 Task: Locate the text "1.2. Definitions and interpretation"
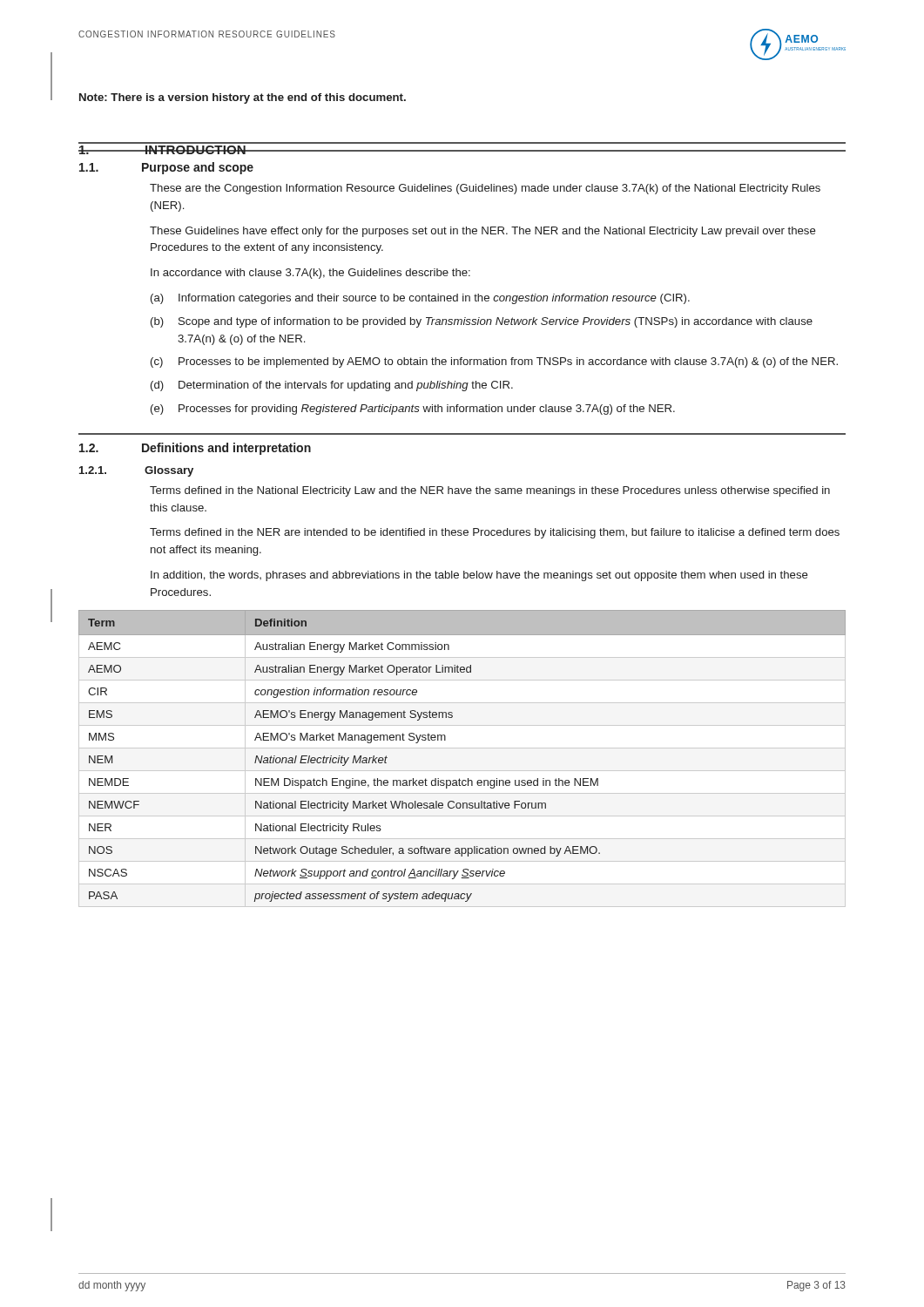(462, 444)
